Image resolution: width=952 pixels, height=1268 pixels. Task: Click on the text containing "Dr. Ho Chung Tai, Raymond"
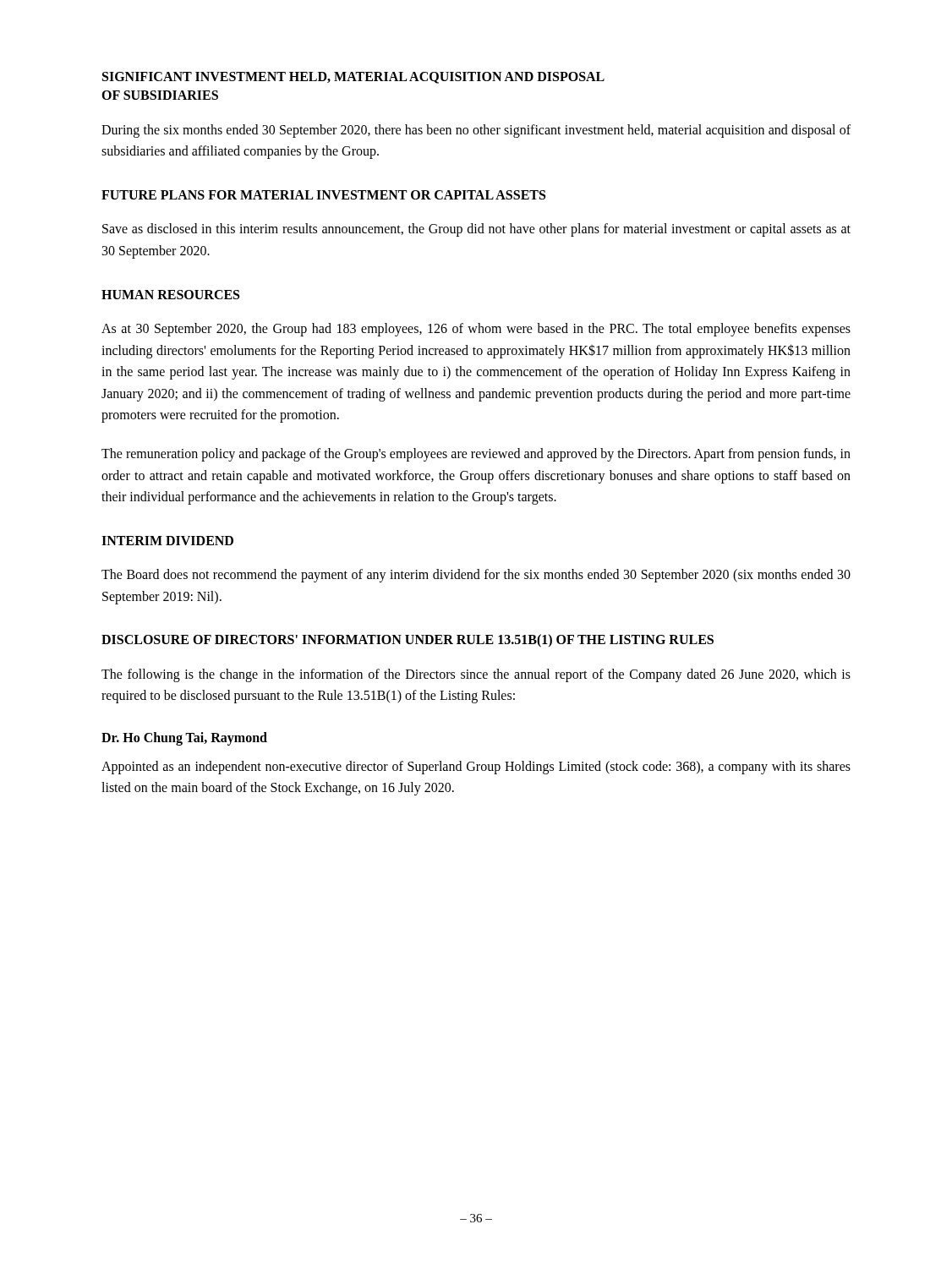184,737
